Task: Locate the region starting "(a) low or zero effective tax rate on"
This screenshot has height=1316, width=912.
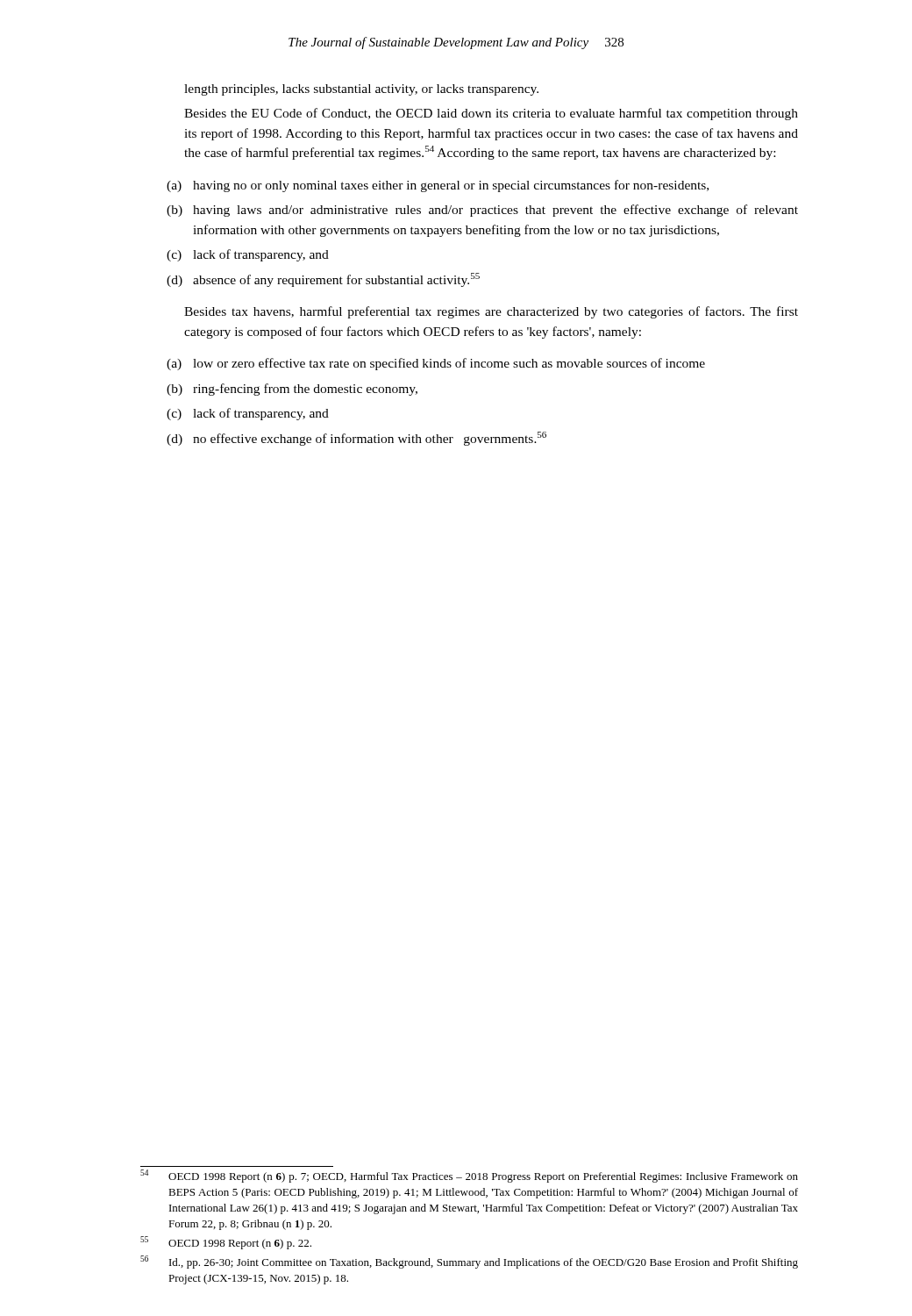Action: coord(482,364)
